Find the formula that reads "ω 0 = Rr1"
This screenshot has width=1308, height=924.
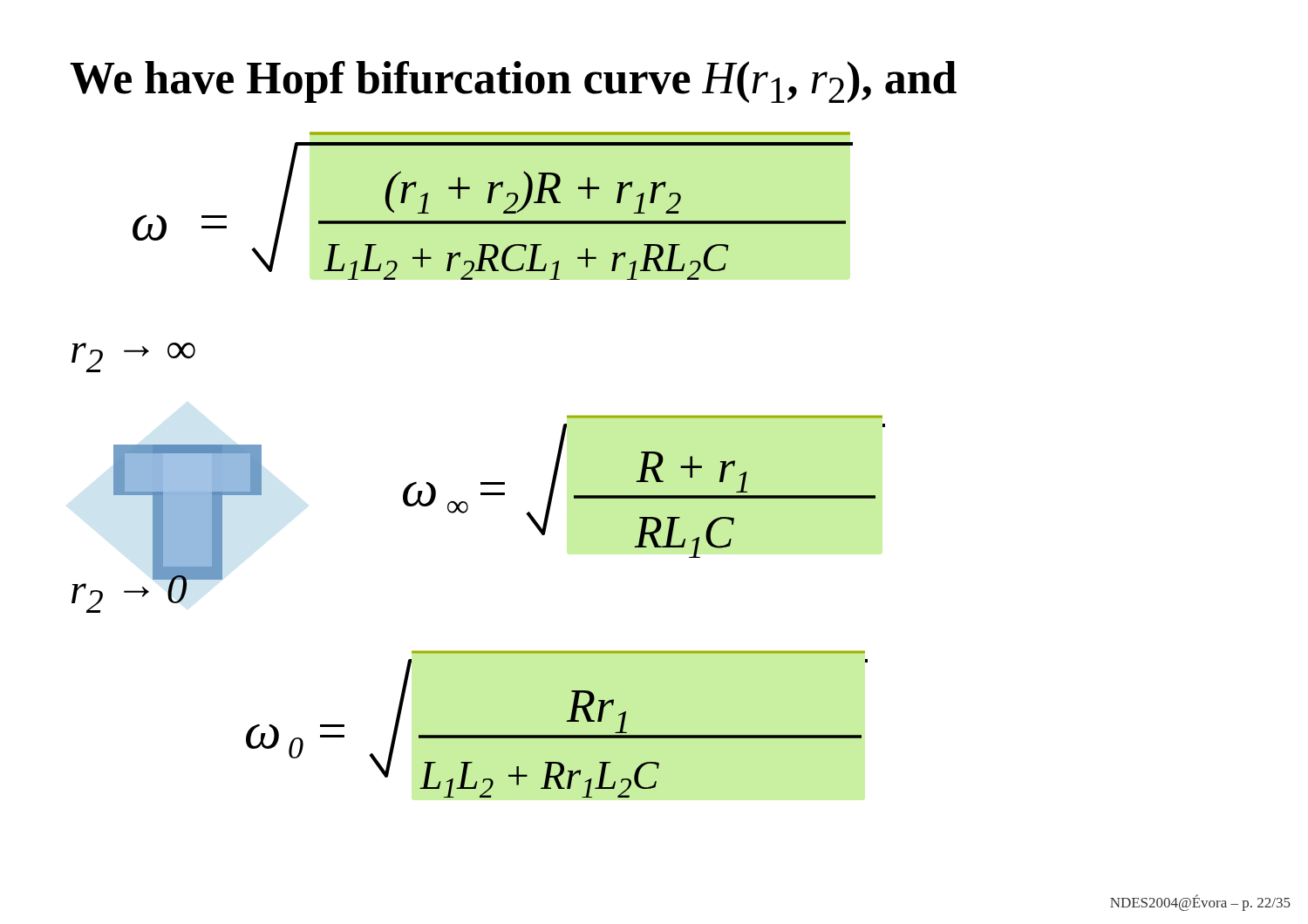[558, 732]
